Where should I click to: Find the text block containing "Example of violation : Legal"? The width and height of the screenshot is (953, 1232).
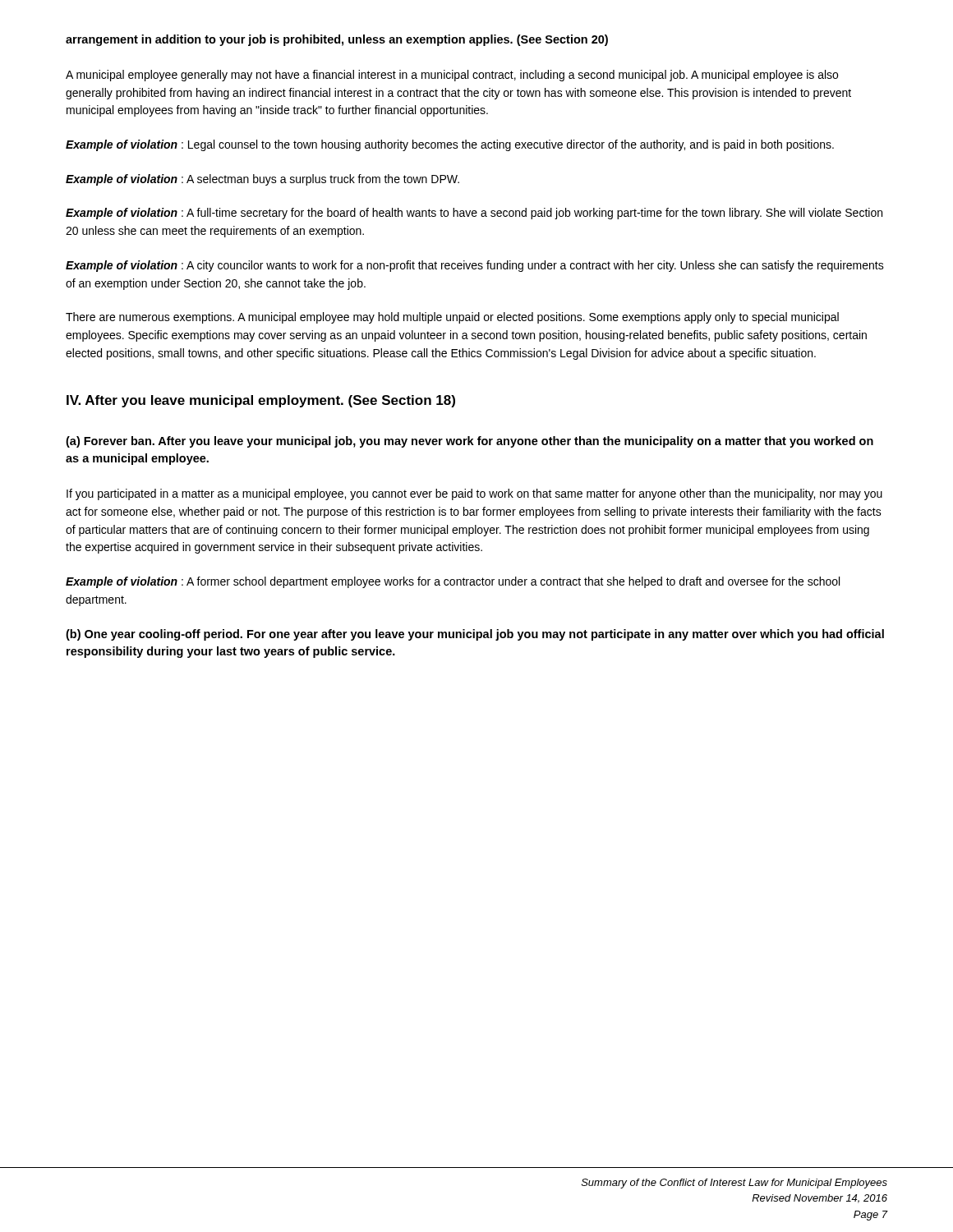coord(450,145)
